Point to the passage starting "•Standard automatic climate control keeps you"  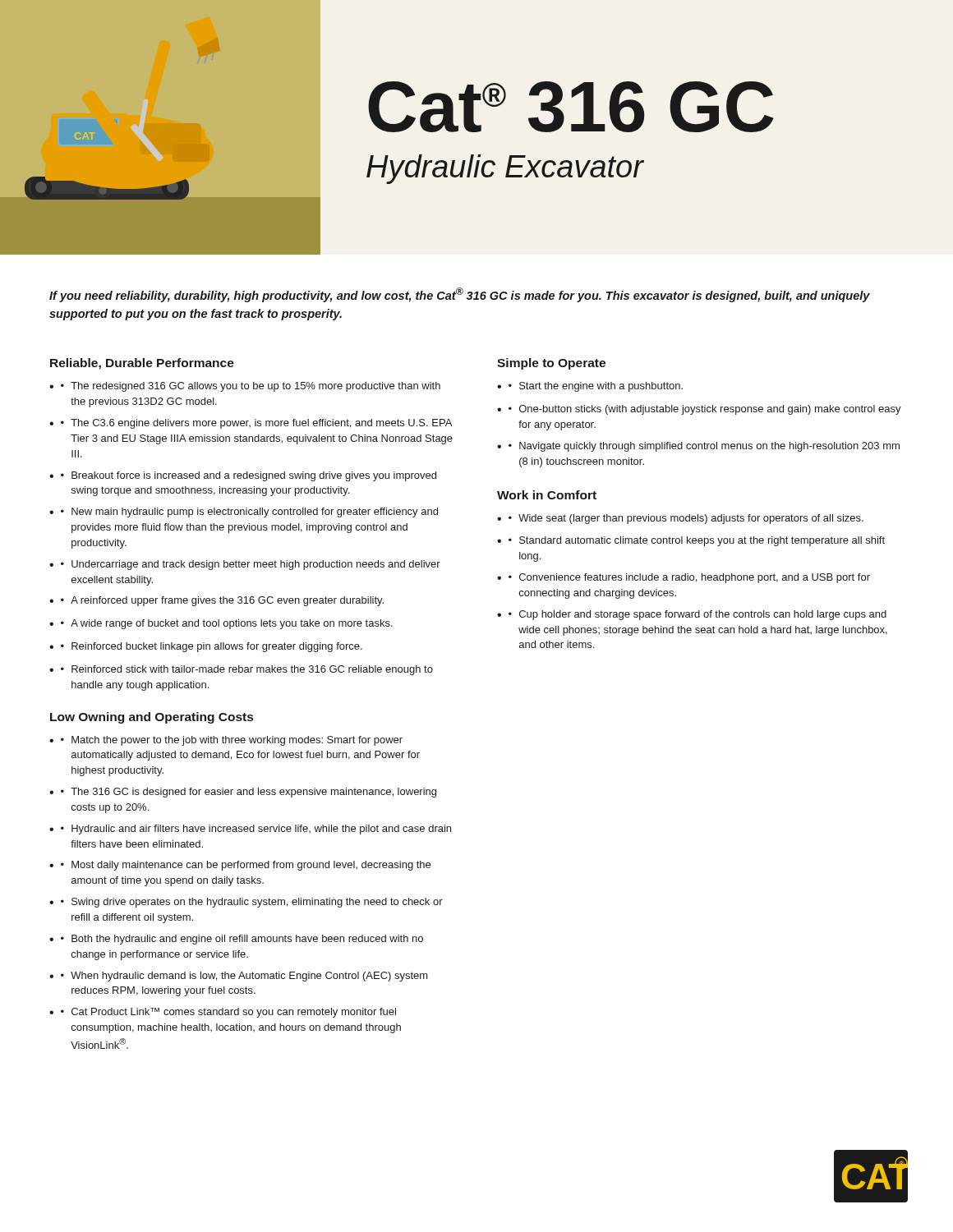[706, 549]
